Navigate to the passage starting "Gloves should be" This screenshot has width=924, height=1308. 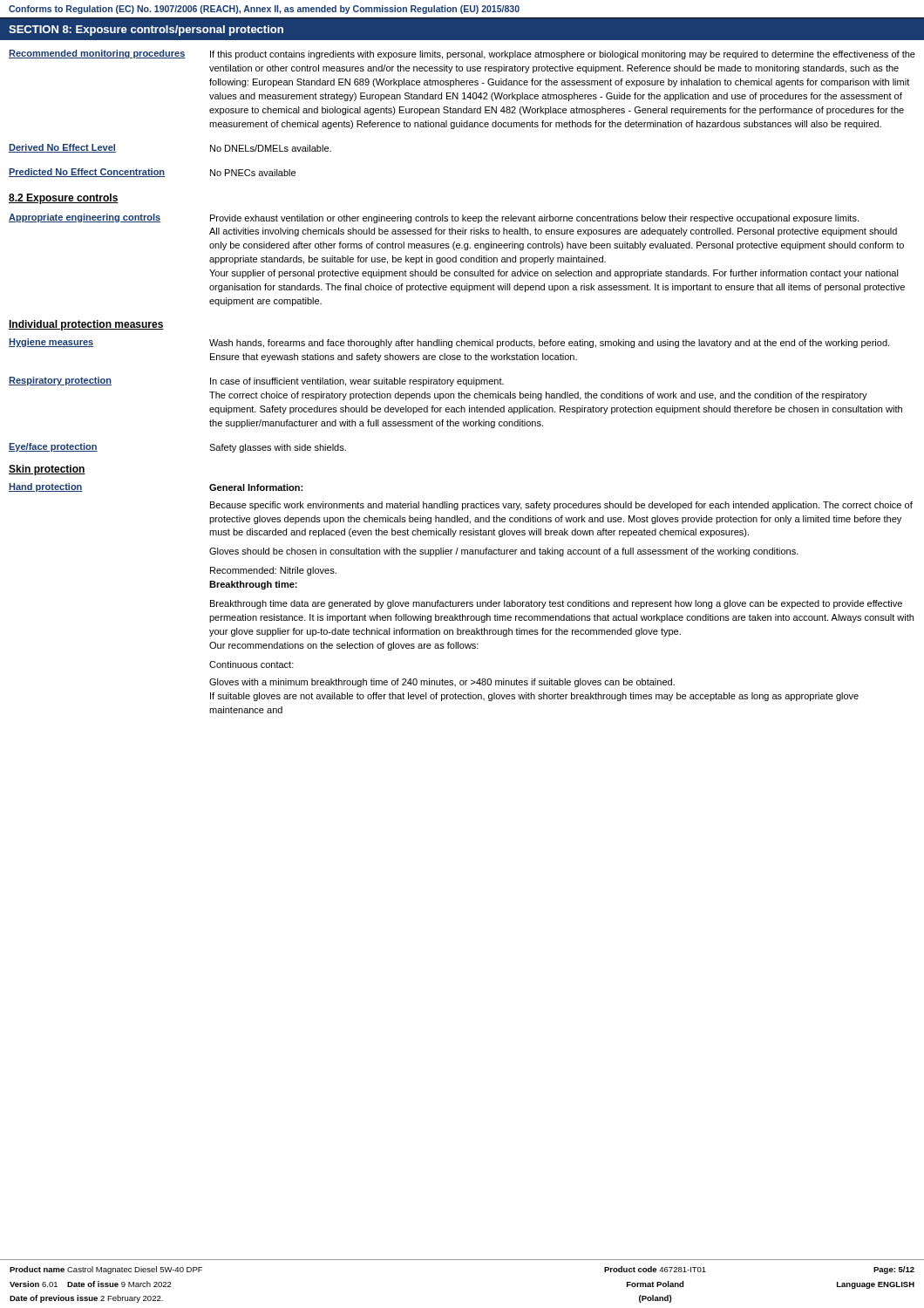[504, 551]
